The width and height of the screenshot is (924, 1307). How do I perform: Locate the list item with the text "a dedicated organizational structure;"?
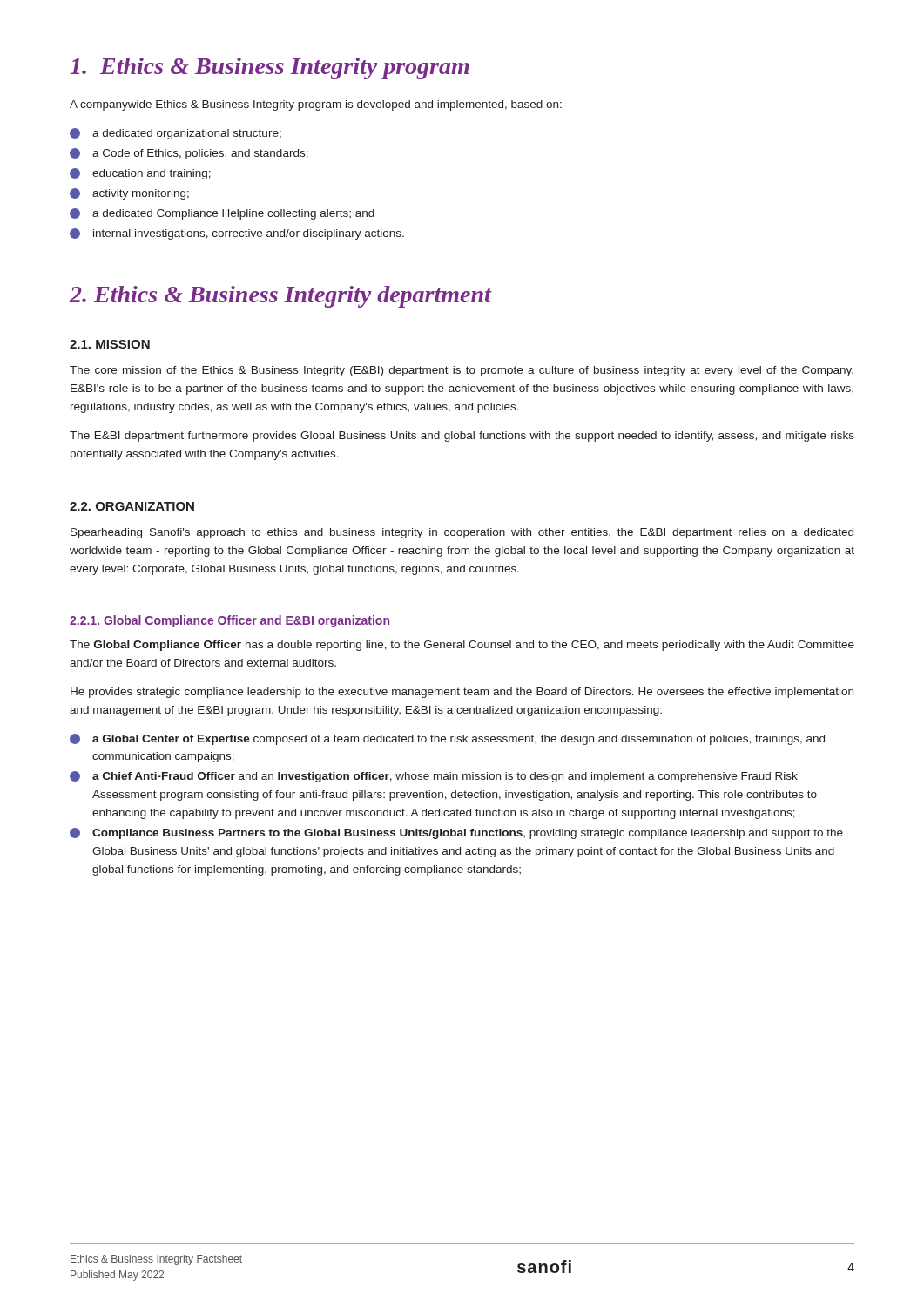tap(176, 134)
